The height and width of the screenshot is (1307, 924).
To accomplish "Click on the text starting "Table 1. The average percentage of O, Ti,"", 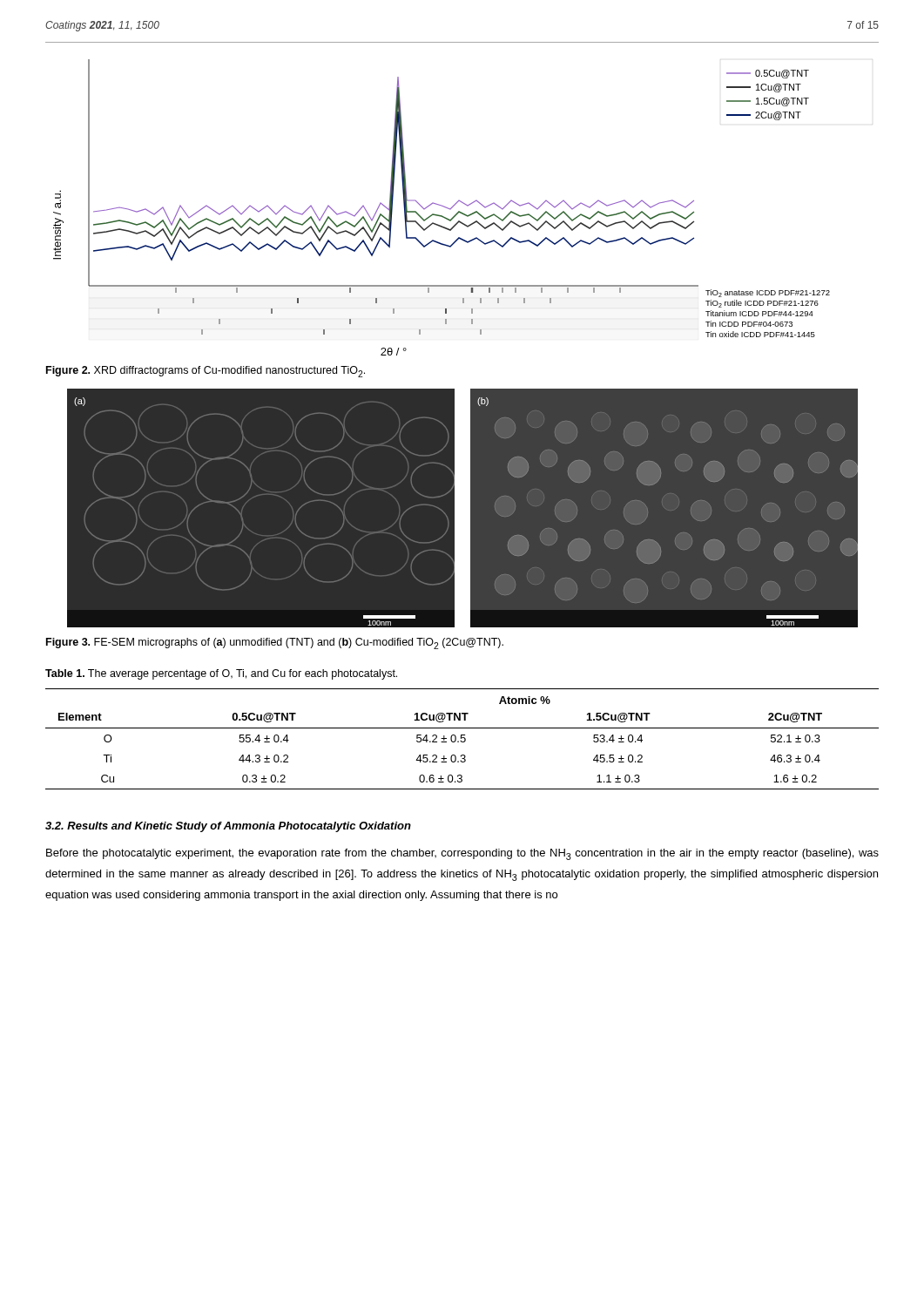I will coord(222,674).
